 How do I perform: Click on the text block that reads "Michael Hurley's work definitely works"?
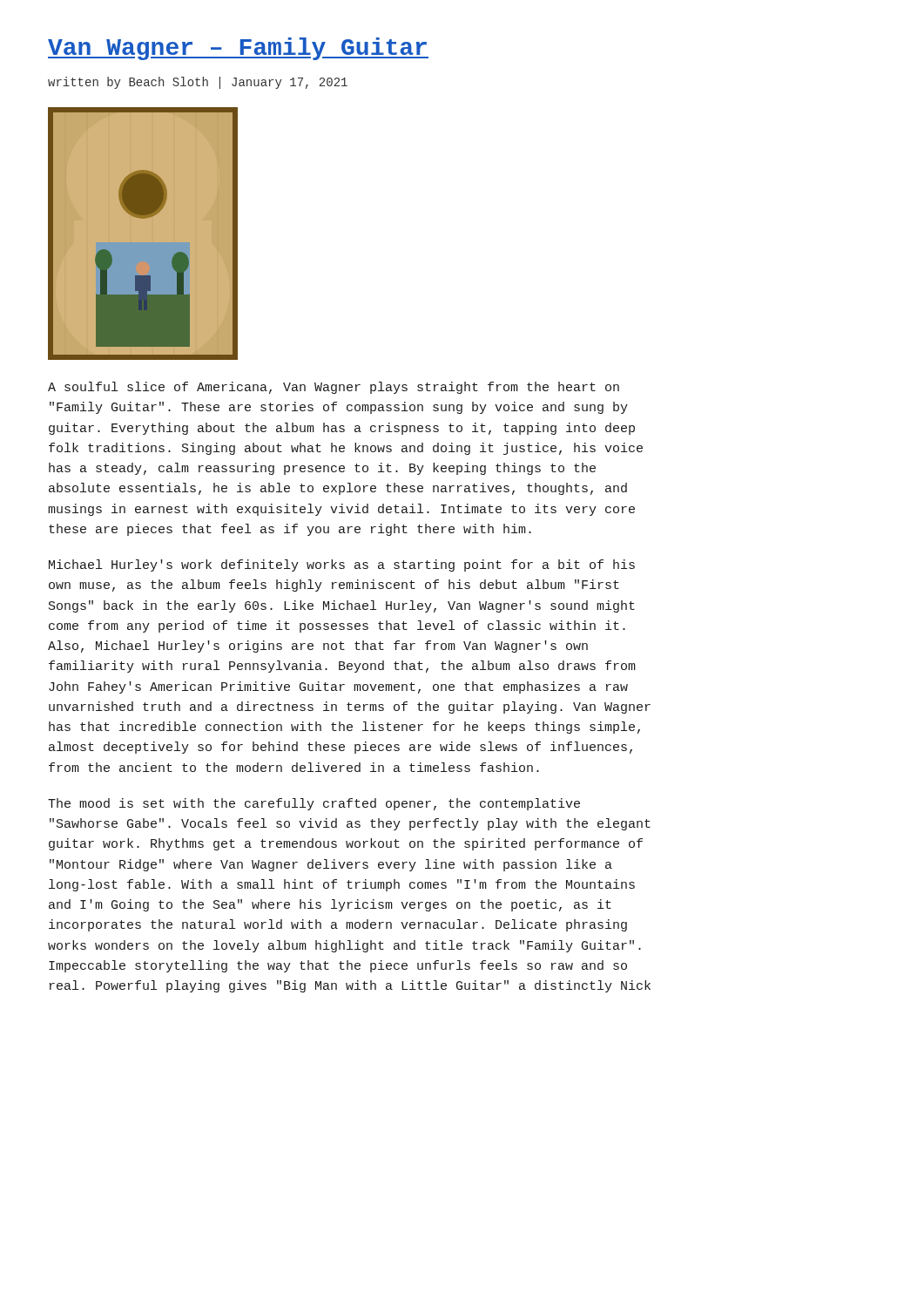pyautogui.click(x=350, y=667)
